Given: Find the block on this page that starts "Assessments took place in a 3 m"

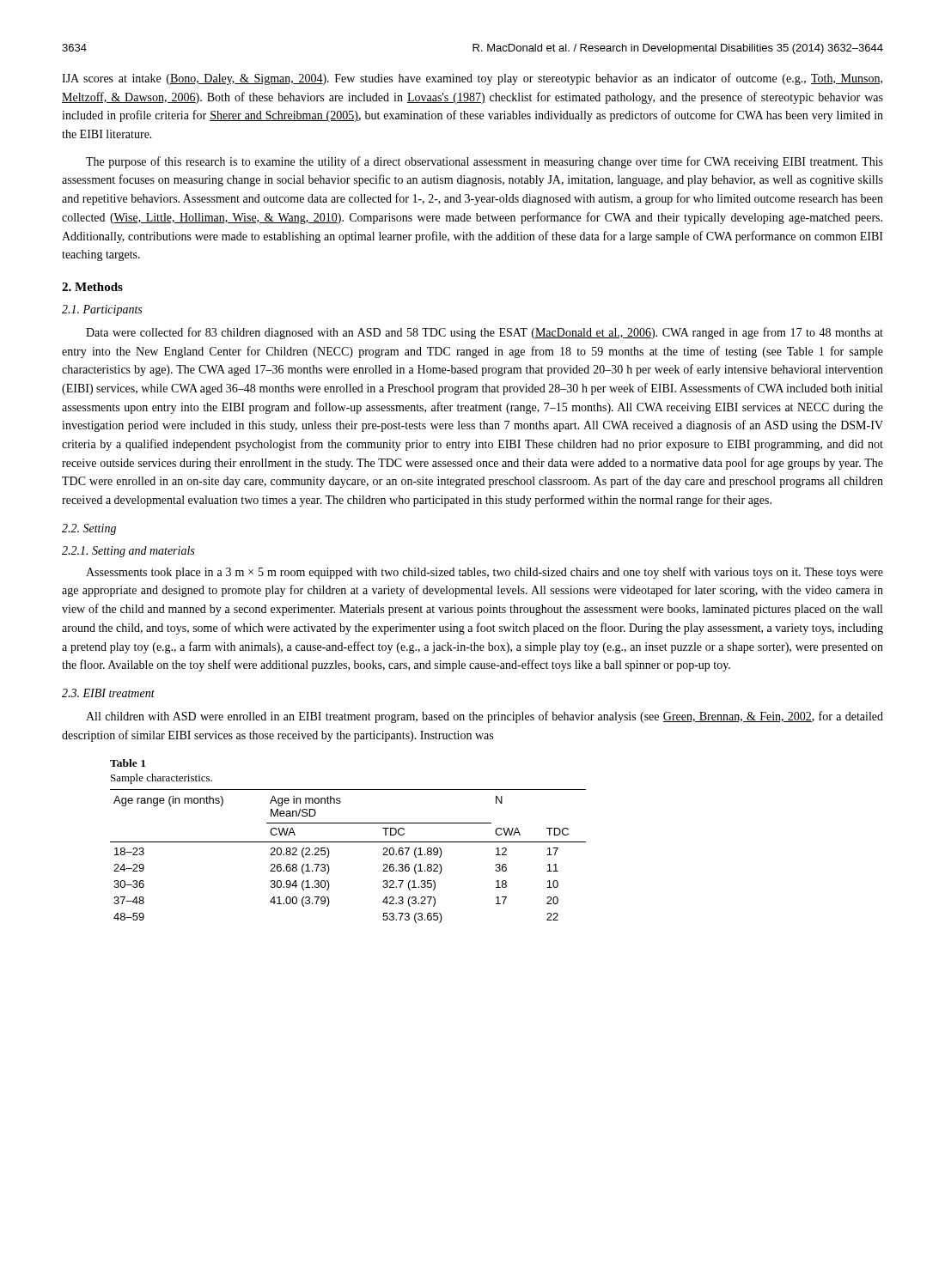Looking at the screenshot, I should [472, 619].
